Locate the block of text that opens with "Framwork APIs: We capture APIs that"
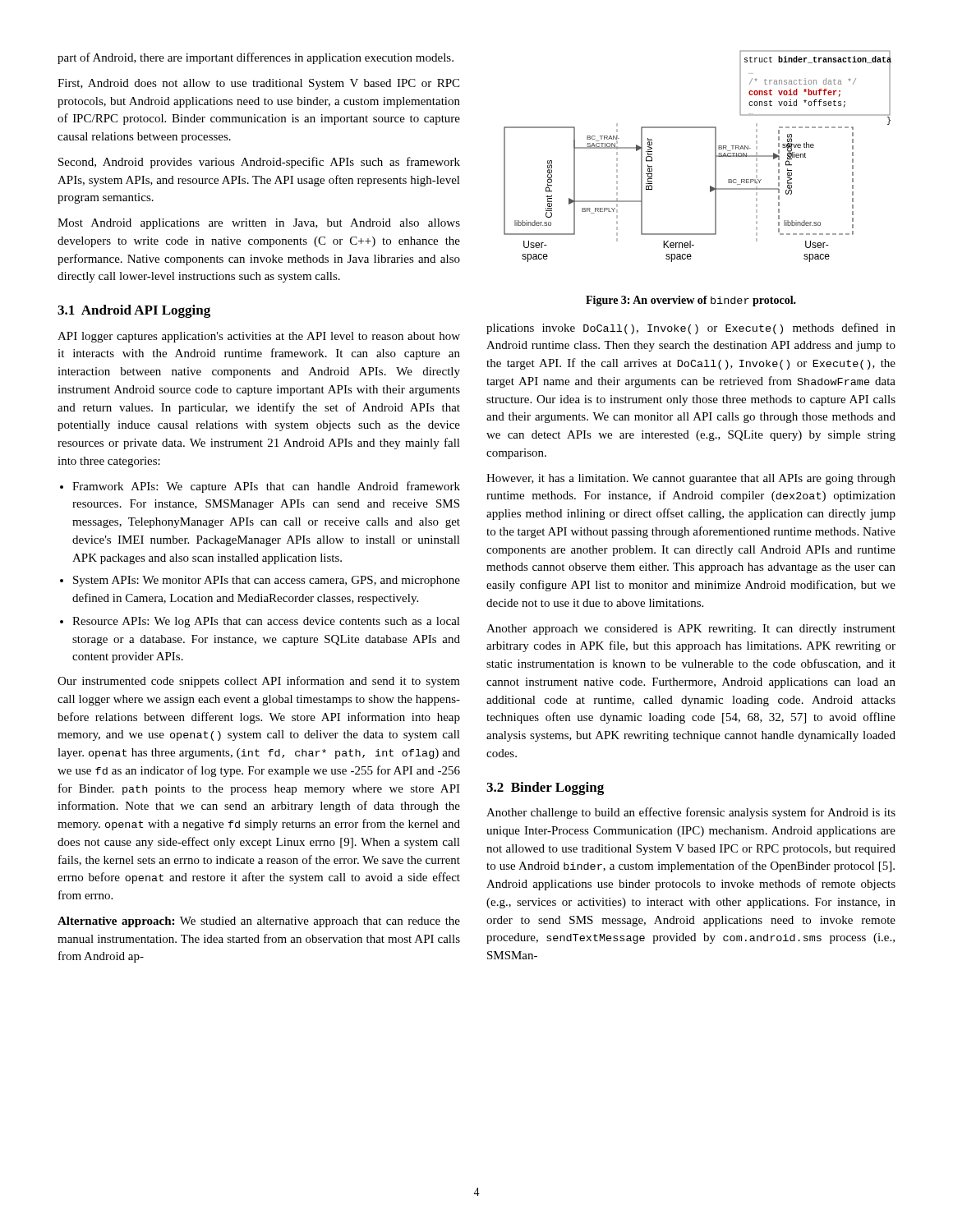 [x=266, y=522]
